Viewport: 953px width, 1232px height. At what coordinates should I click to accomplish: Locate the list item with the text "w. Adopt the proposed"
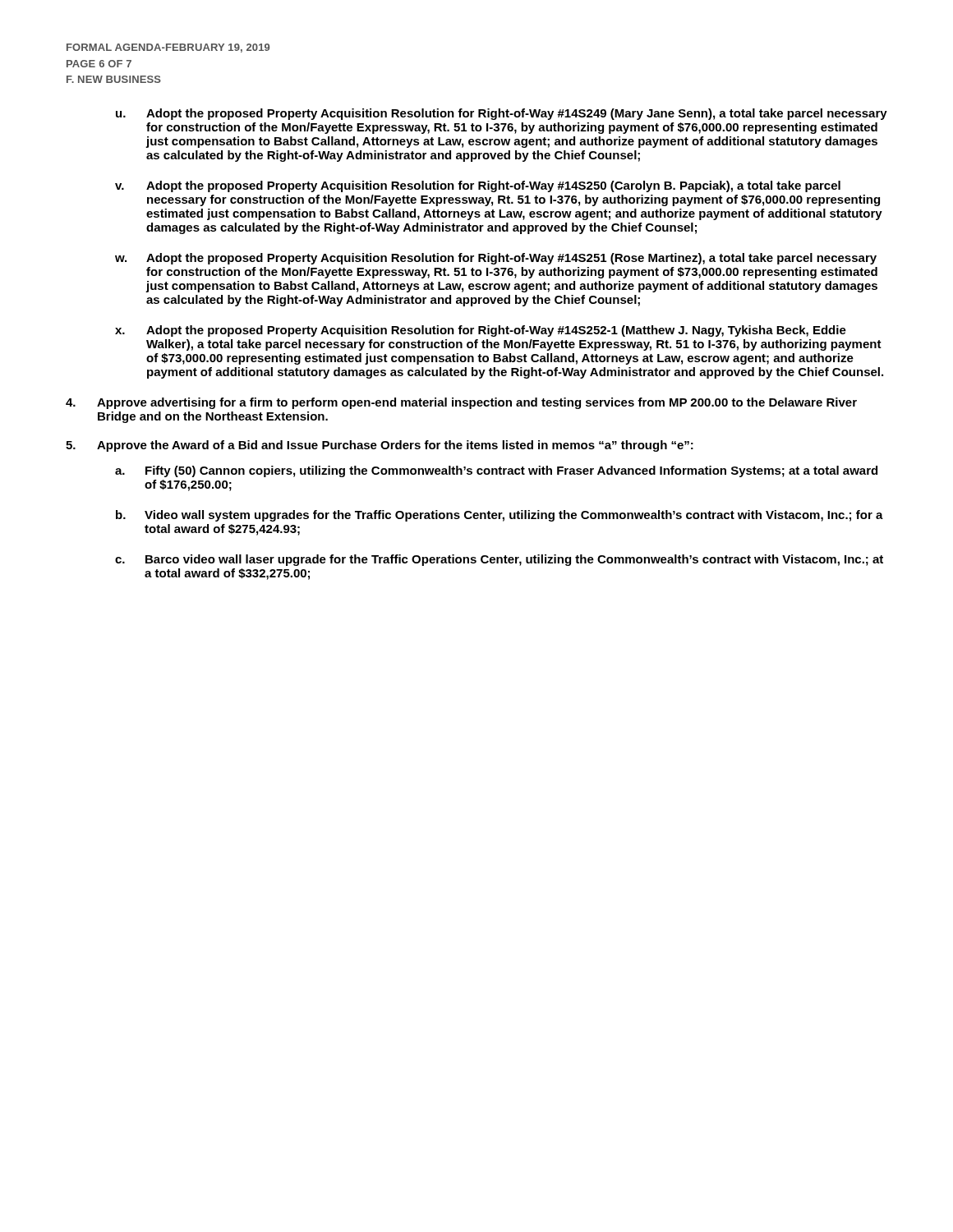(501, 278)
